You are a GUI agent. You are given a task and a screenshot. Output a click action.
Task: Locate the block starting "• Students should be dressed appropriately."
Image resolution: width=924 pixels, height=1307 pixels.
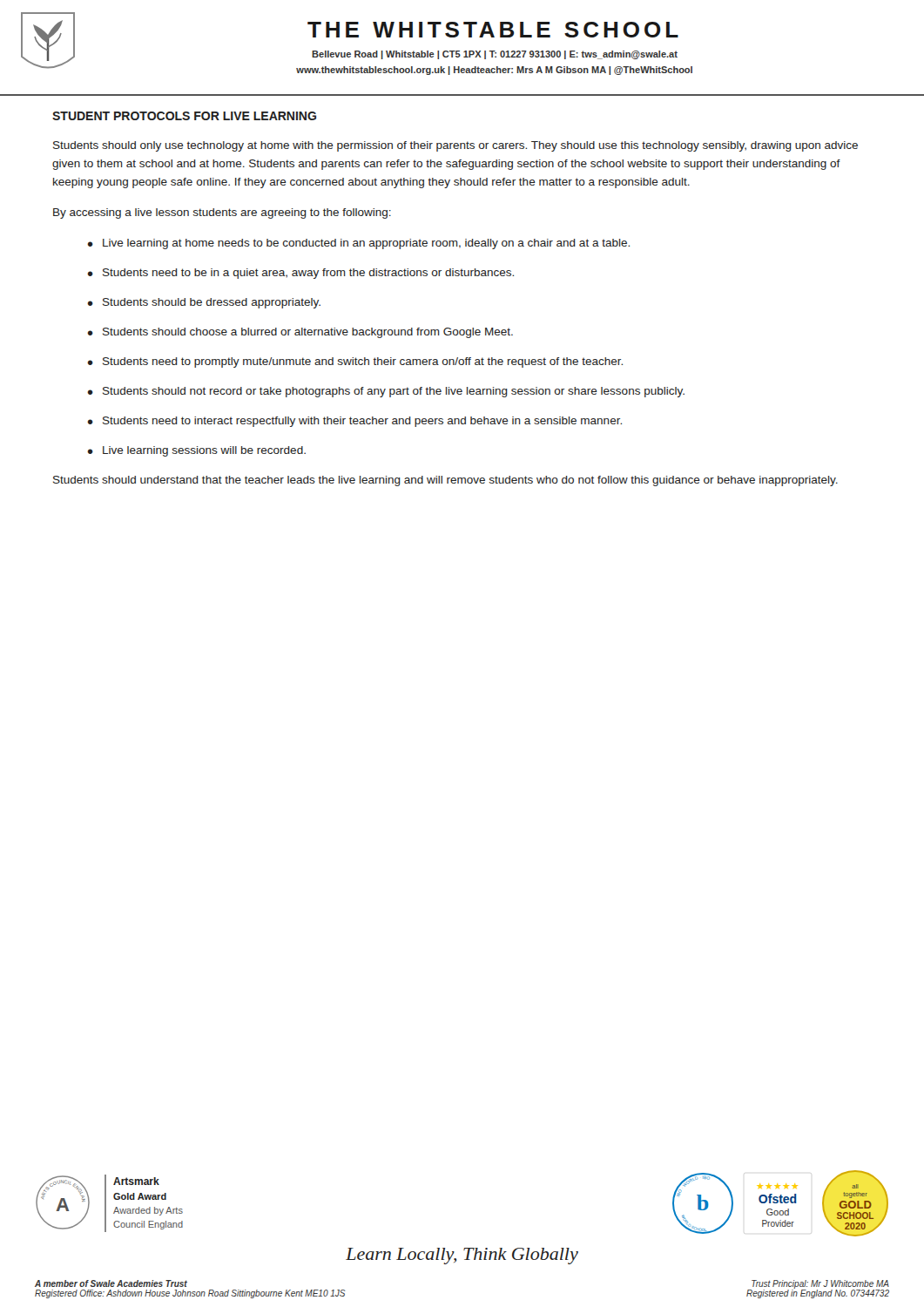[x=204, y=303]
